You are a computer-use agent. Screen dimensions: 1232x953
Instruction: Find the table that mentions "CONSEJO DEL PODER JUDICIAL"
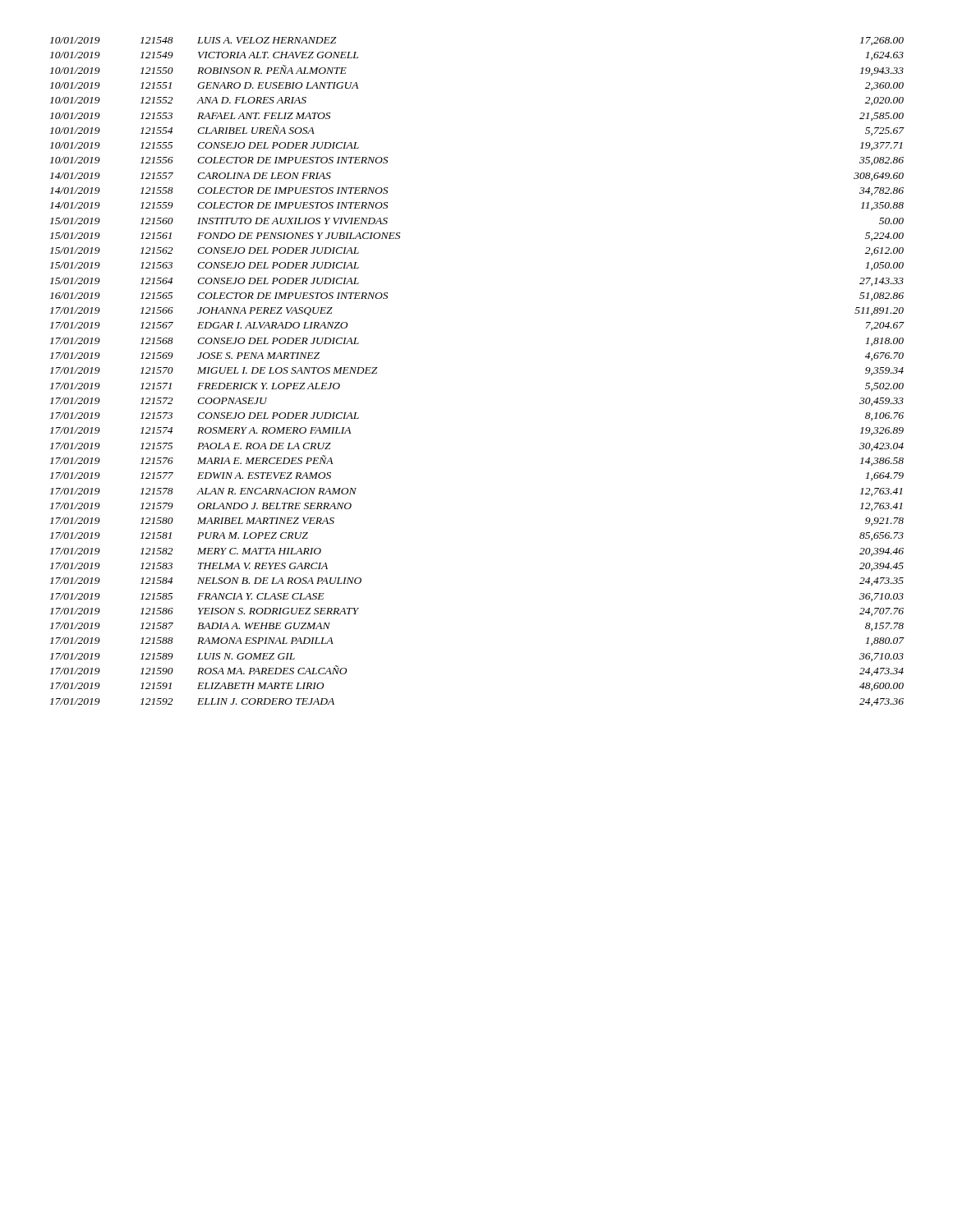476,371
